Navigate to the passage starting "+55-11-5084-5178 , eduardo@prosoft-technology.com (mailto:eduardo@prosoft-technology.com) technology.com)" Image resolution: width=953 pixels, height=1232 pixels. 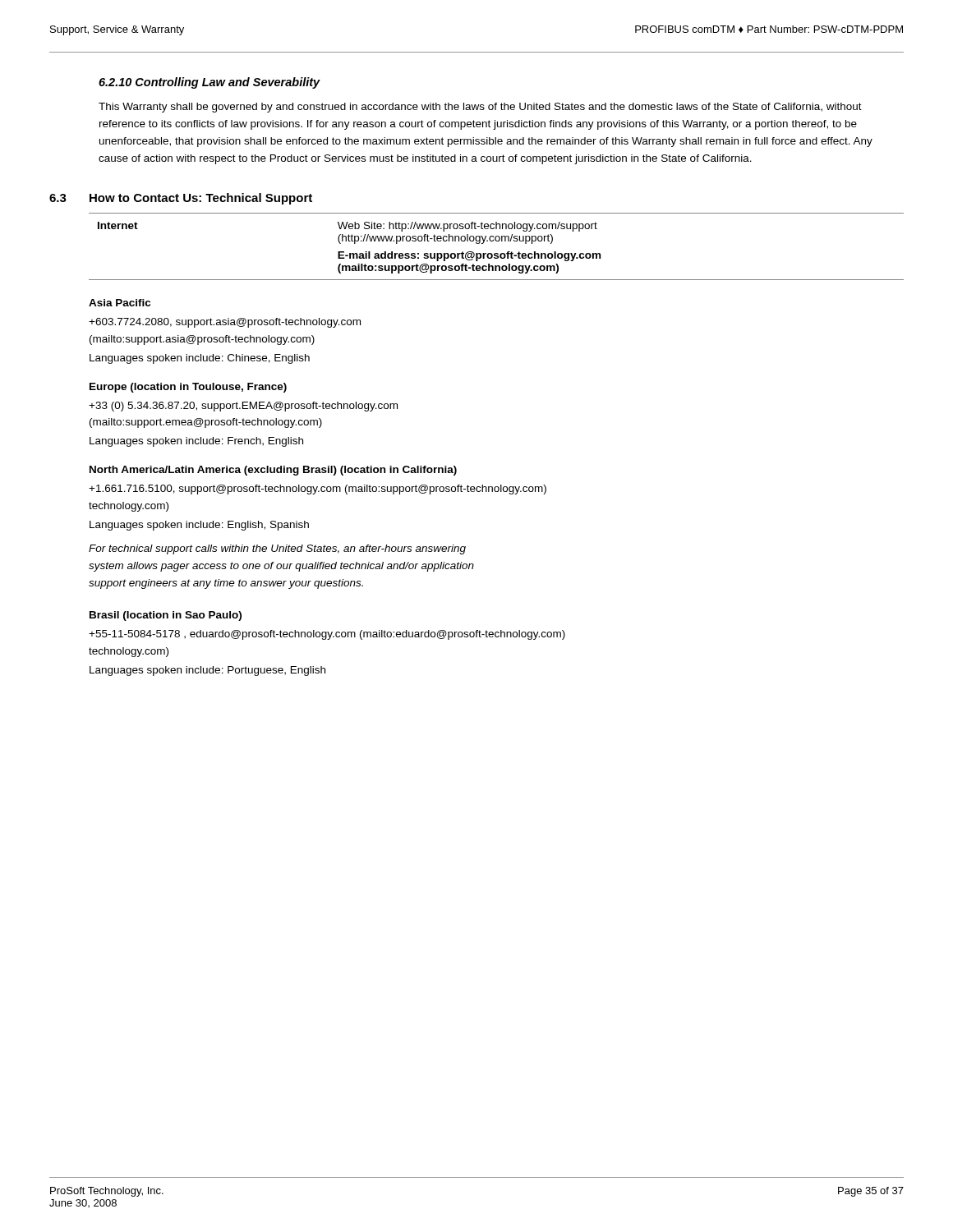pyautogui.click(x=327, y=642)
